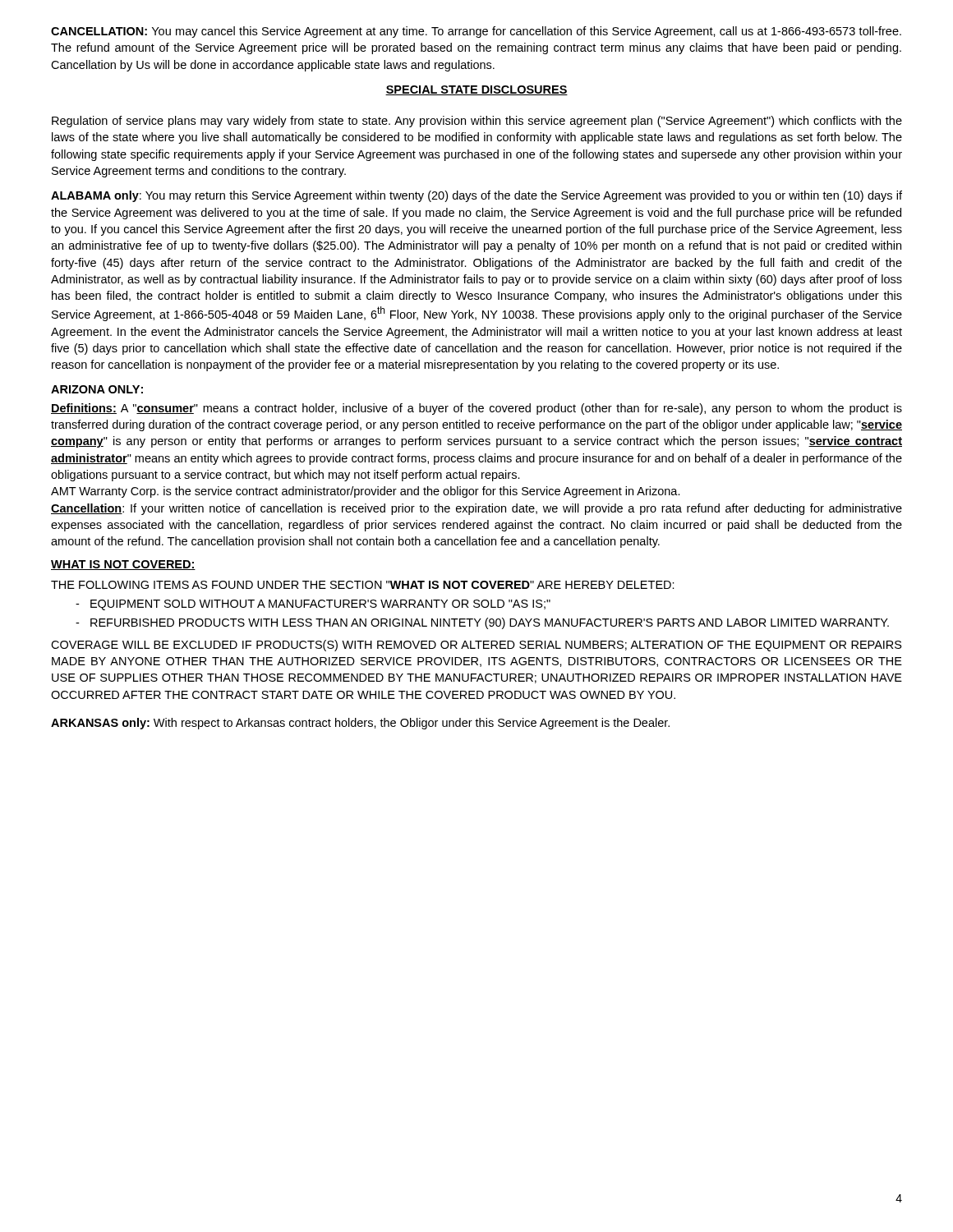Point to the block beginning "ARKANSAS only: With respect"
The image size is (953, 1232).
361,723
